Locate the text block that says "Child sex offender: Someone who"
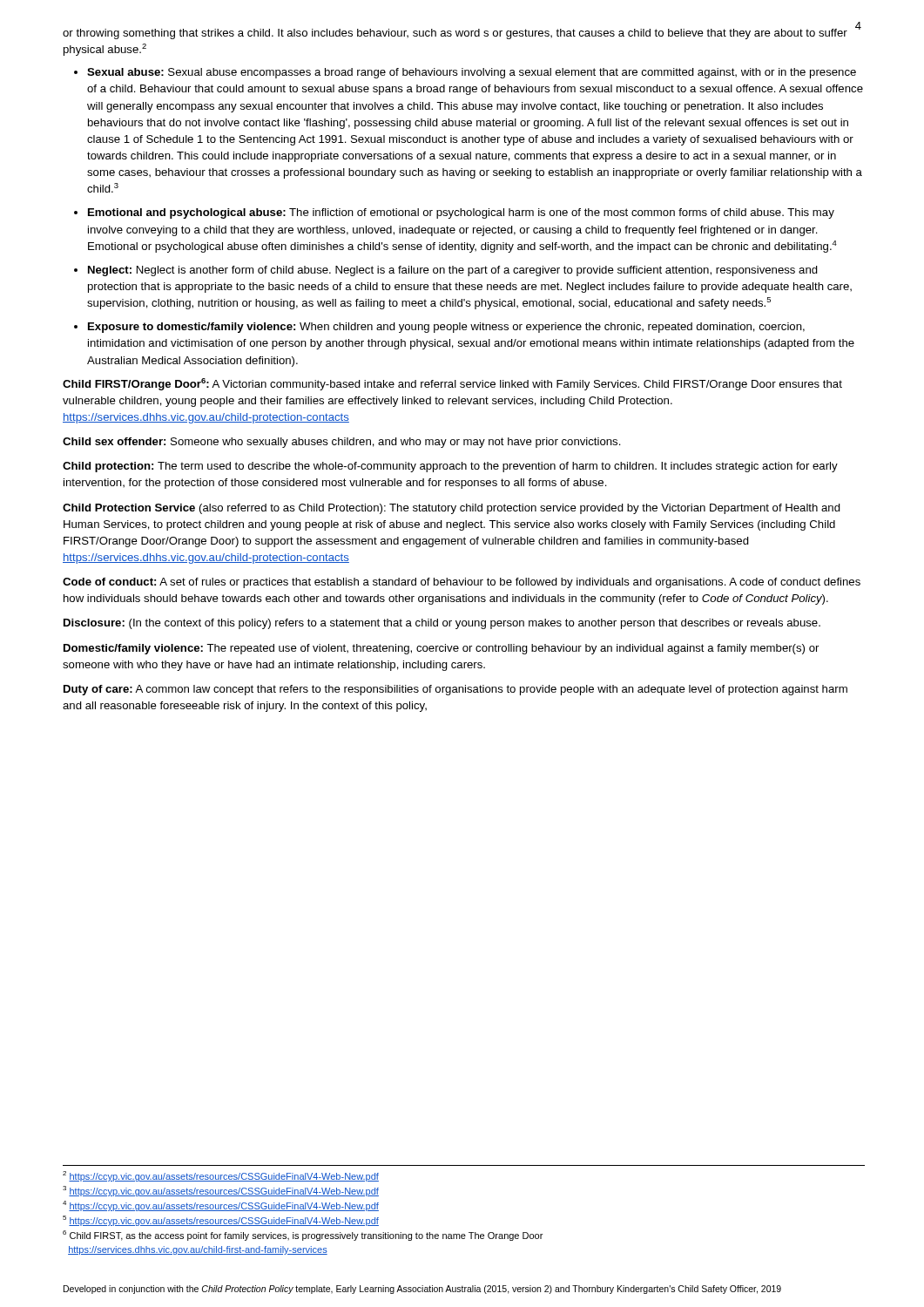924x1307 pixels. click(342, 441)
